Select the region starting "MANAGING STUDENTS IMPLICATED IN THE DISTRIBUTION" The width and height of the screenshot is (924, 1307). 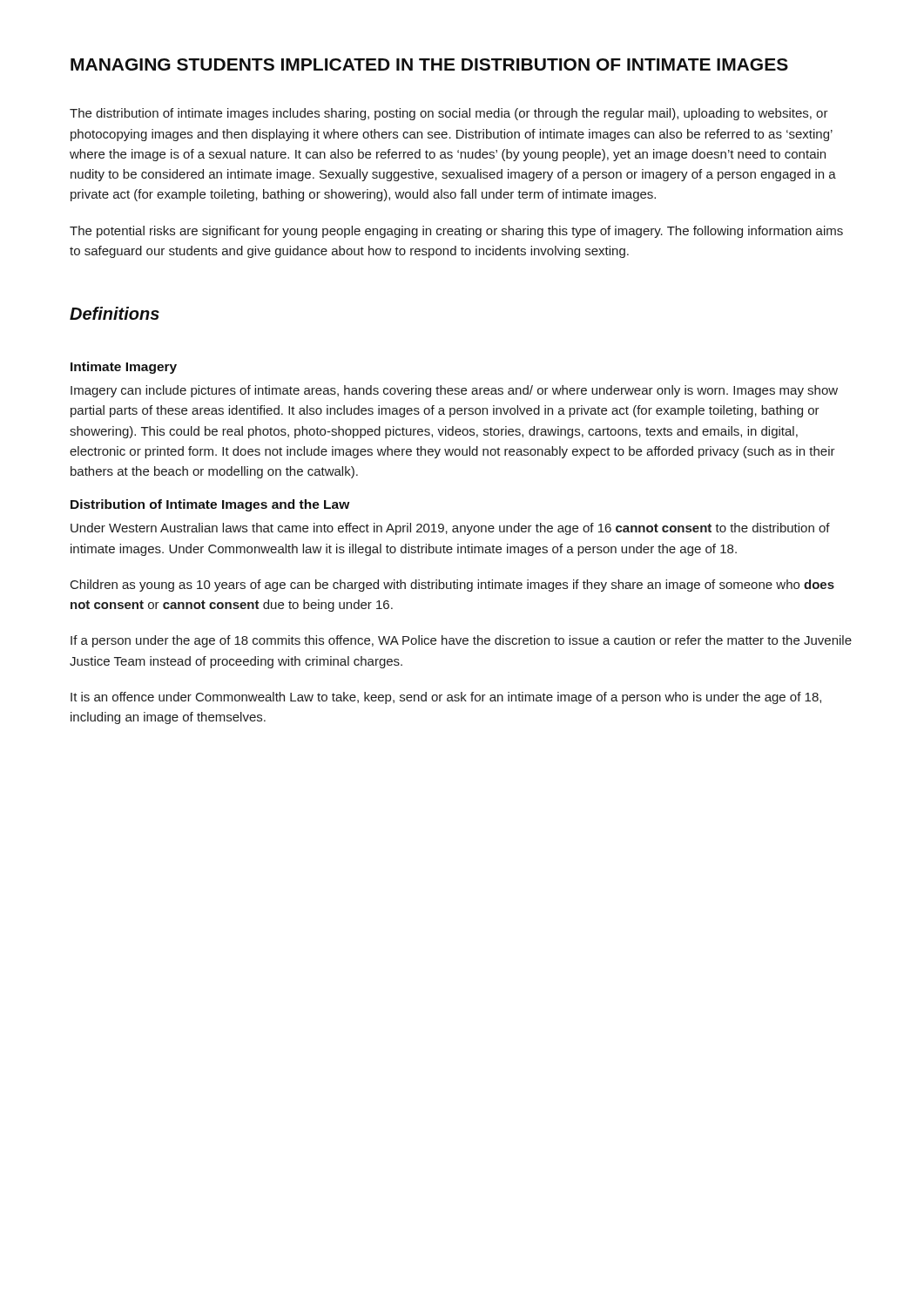462,65
